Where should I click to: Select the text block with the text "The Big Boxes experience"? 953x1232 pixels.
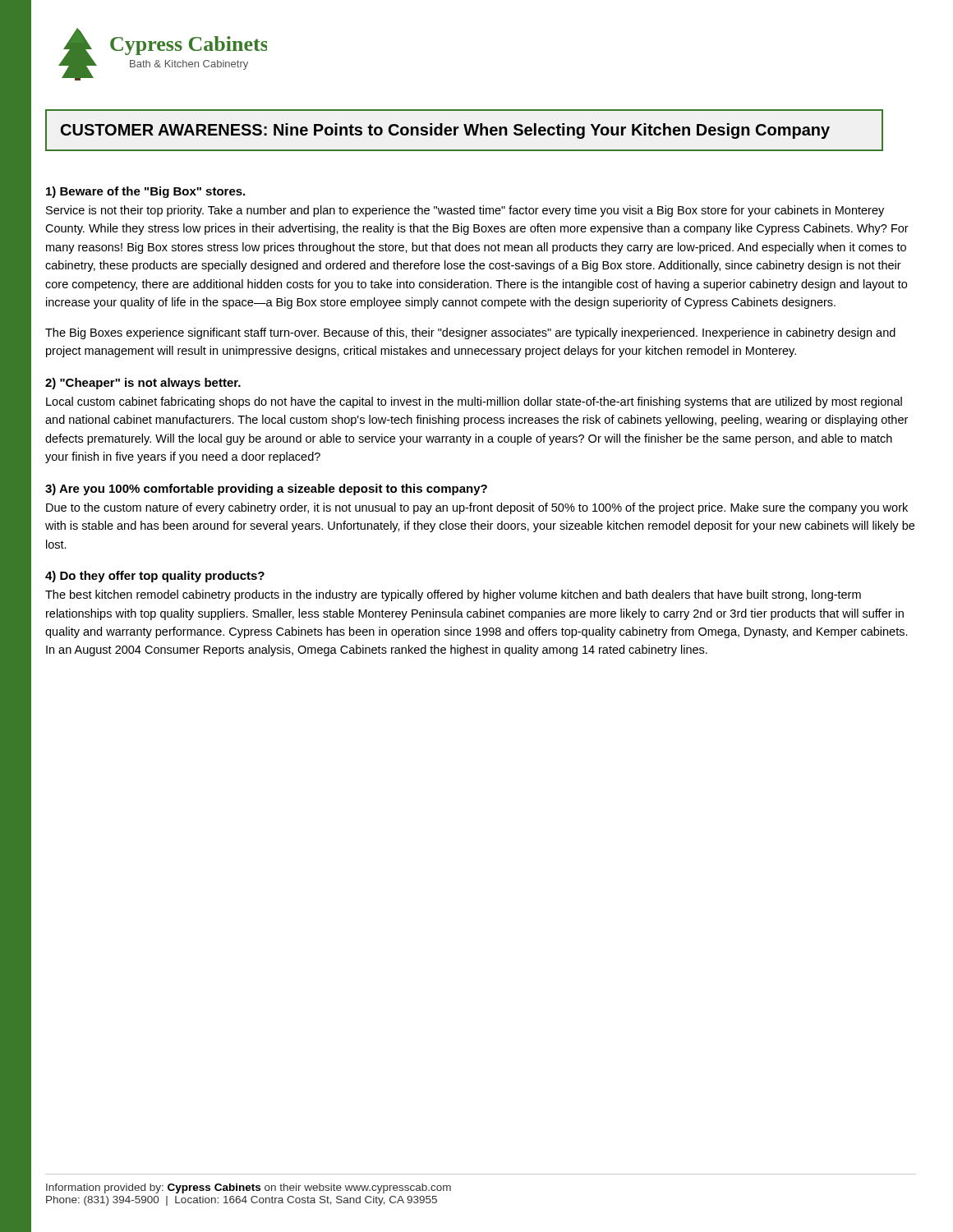[470, 342]
